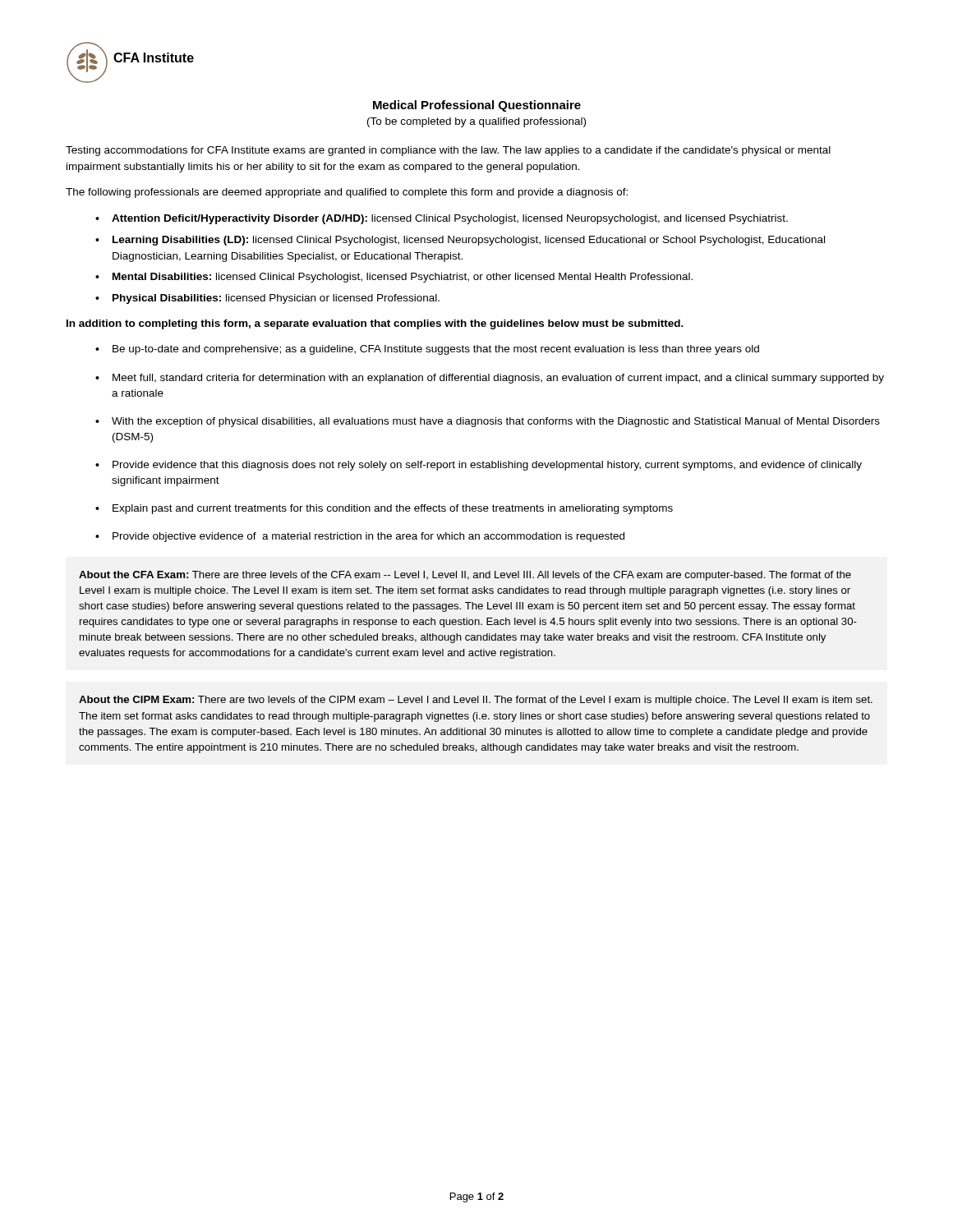
Task: Where is the passage that starts "• Mental Disabilities: licensed"?
Action: pos(394,277)
